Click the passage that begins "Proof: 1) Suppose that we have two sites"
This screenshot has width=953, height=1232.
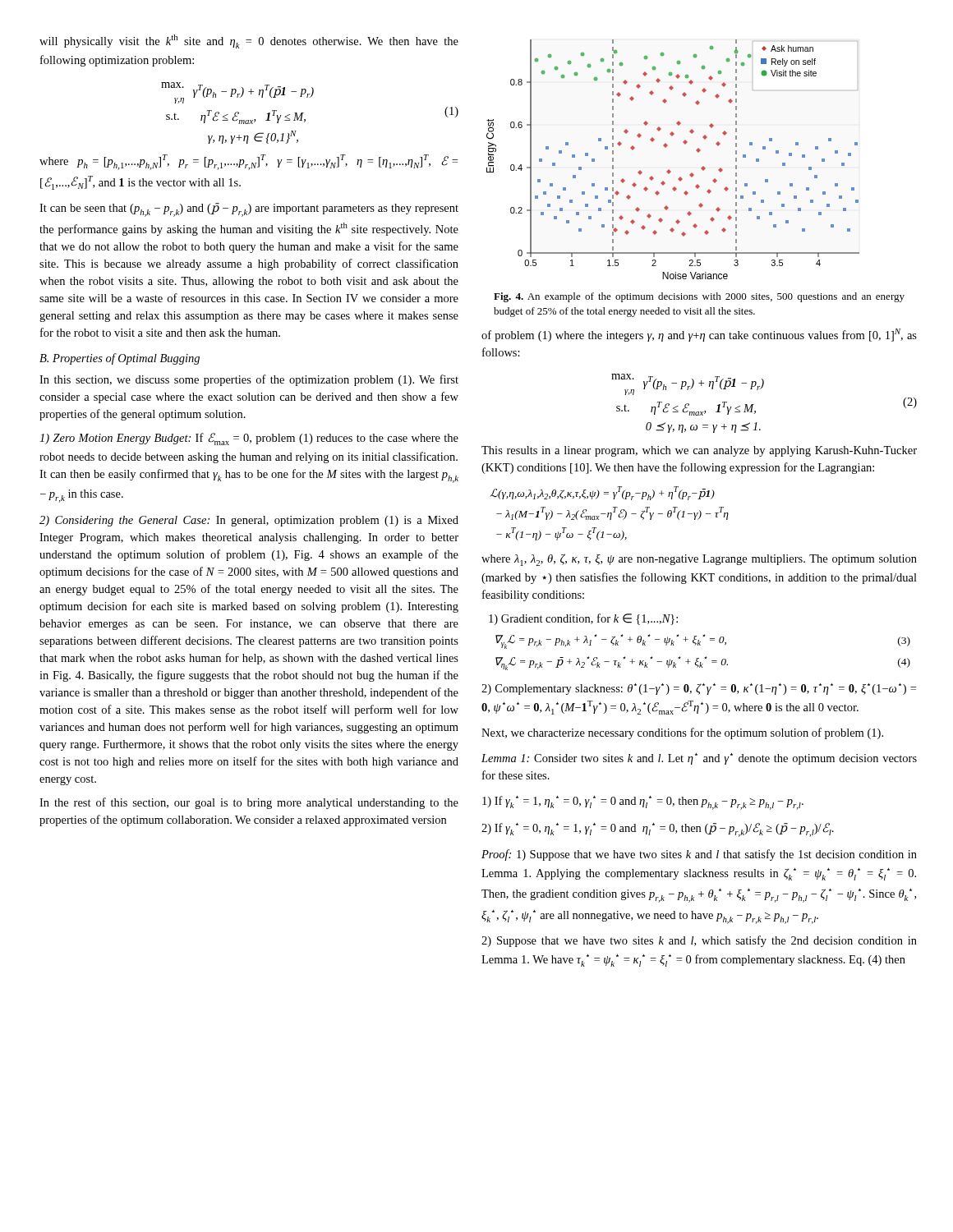699,886
